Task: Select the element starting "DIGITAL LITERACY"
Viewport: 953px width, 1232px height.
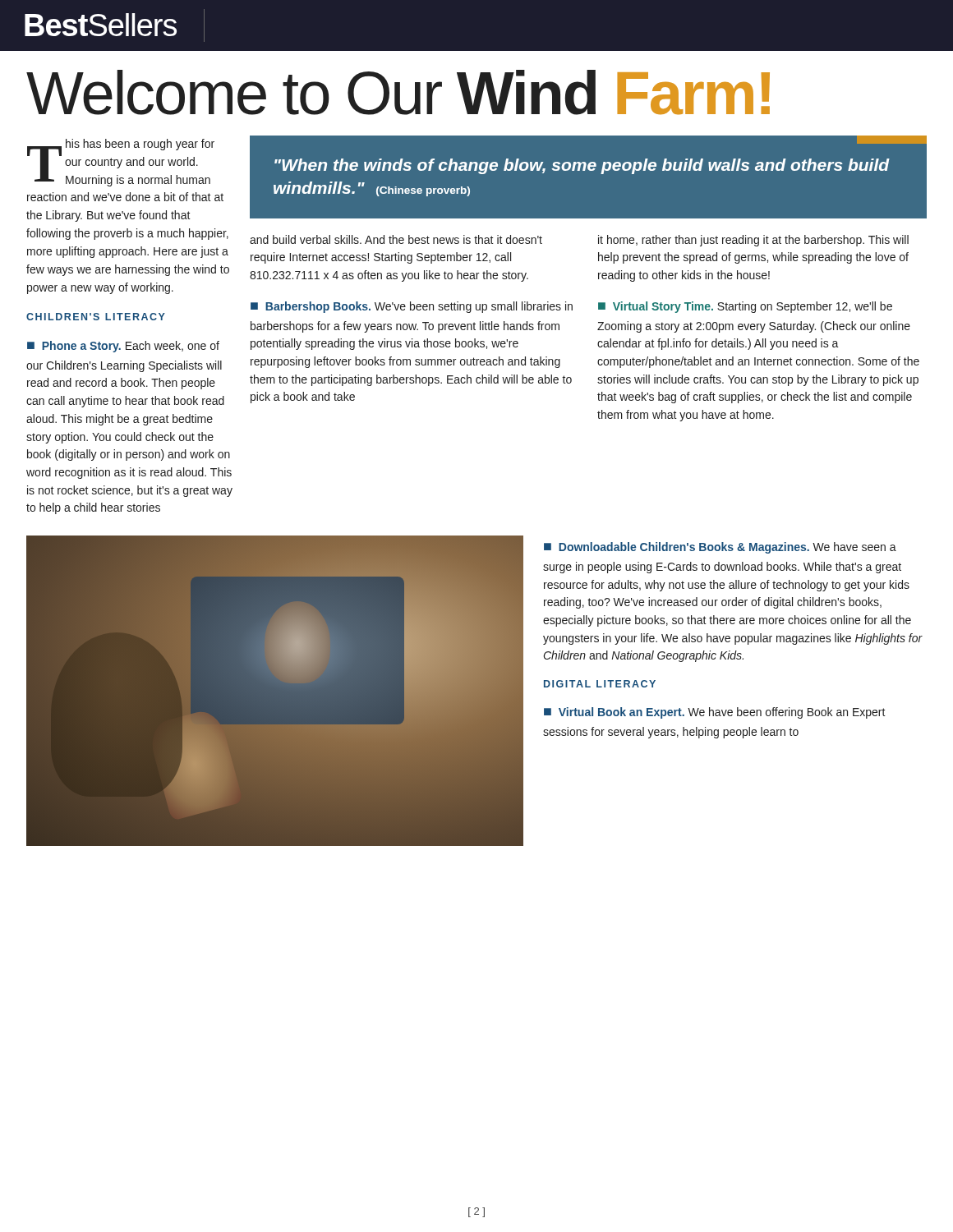Action: (600, 684)
